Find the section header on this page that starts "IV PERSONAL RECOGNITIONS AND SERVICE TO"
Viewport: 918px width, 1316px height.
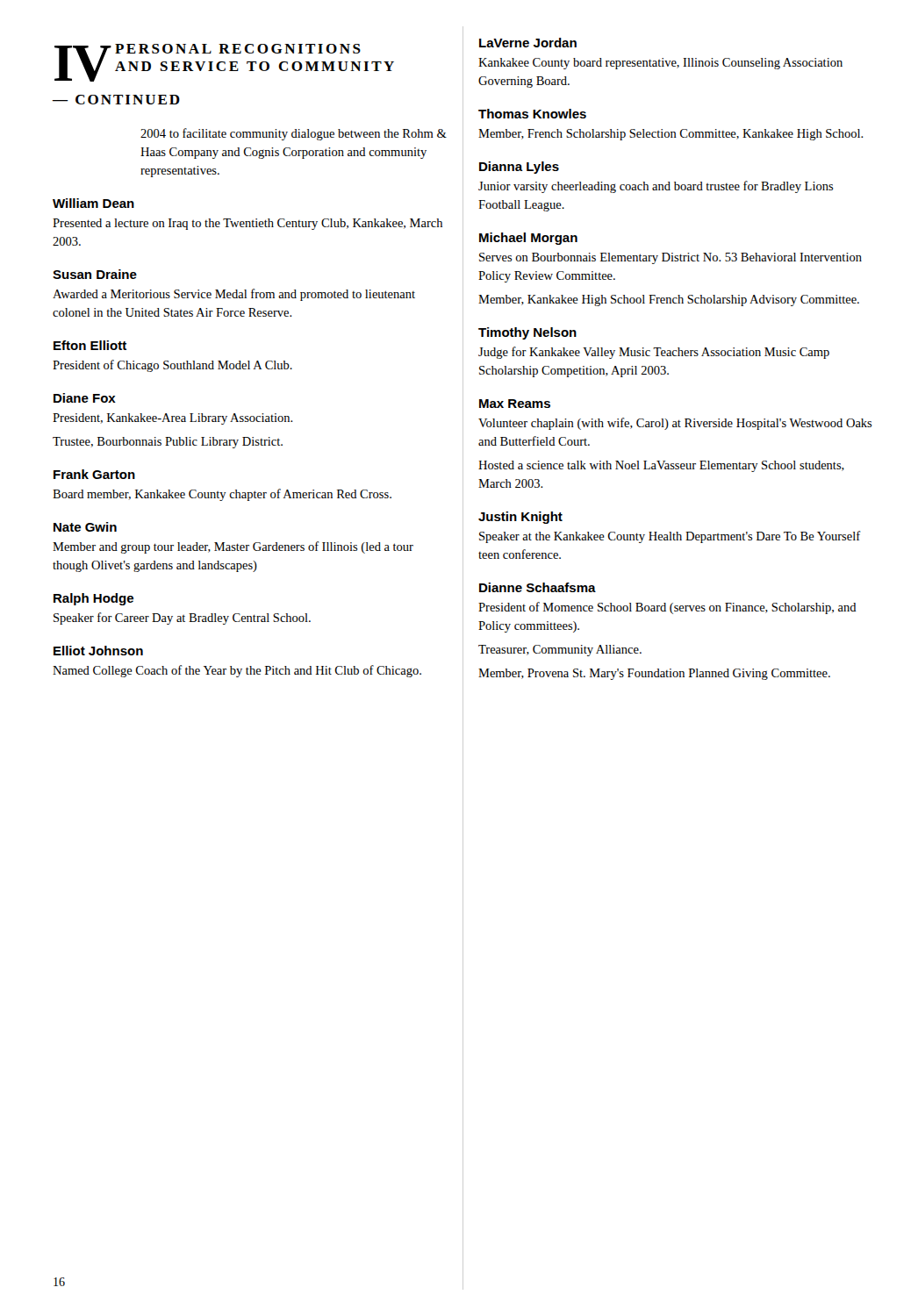coord(250,72)
